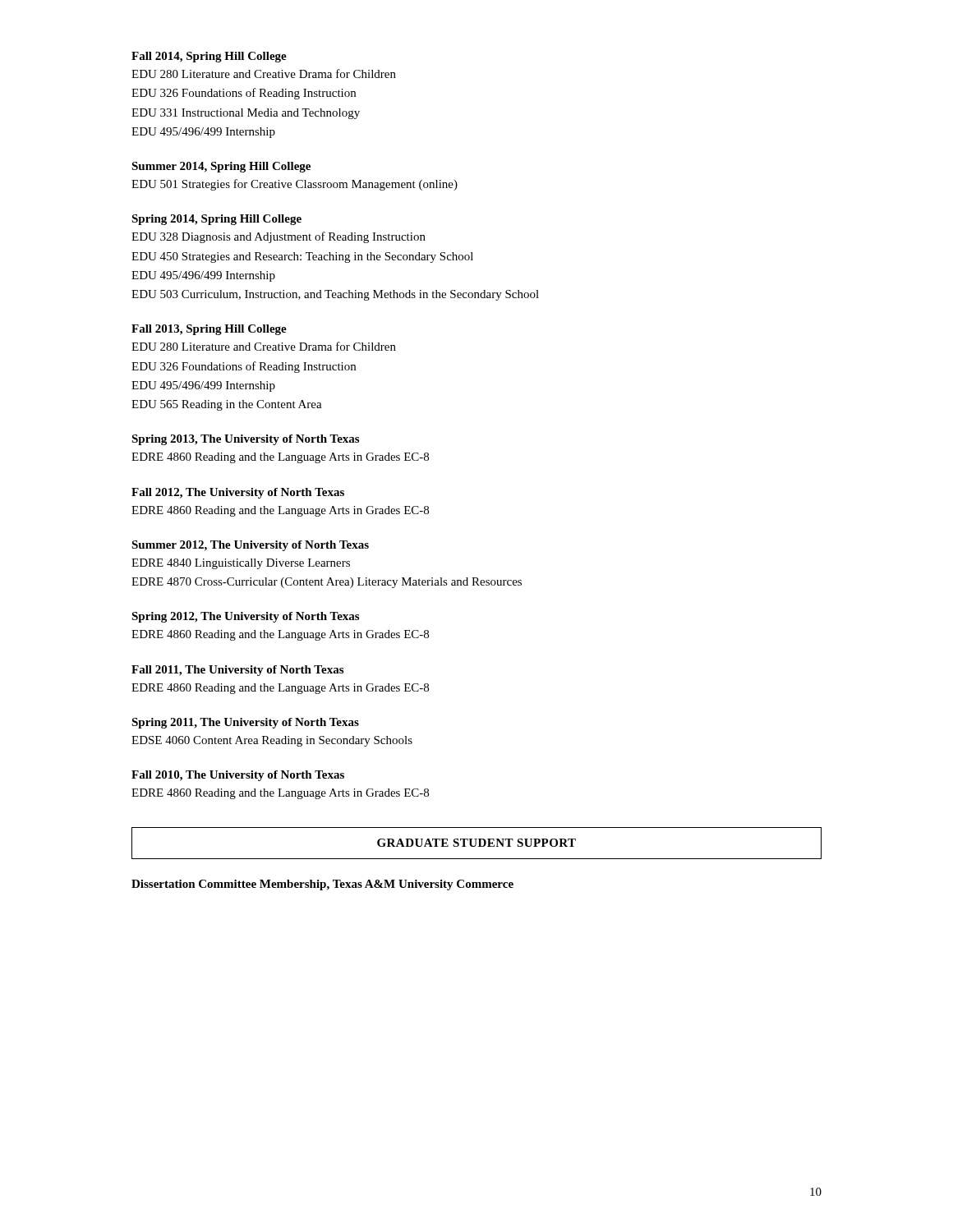
Task: Select the title
Action: 476,843
